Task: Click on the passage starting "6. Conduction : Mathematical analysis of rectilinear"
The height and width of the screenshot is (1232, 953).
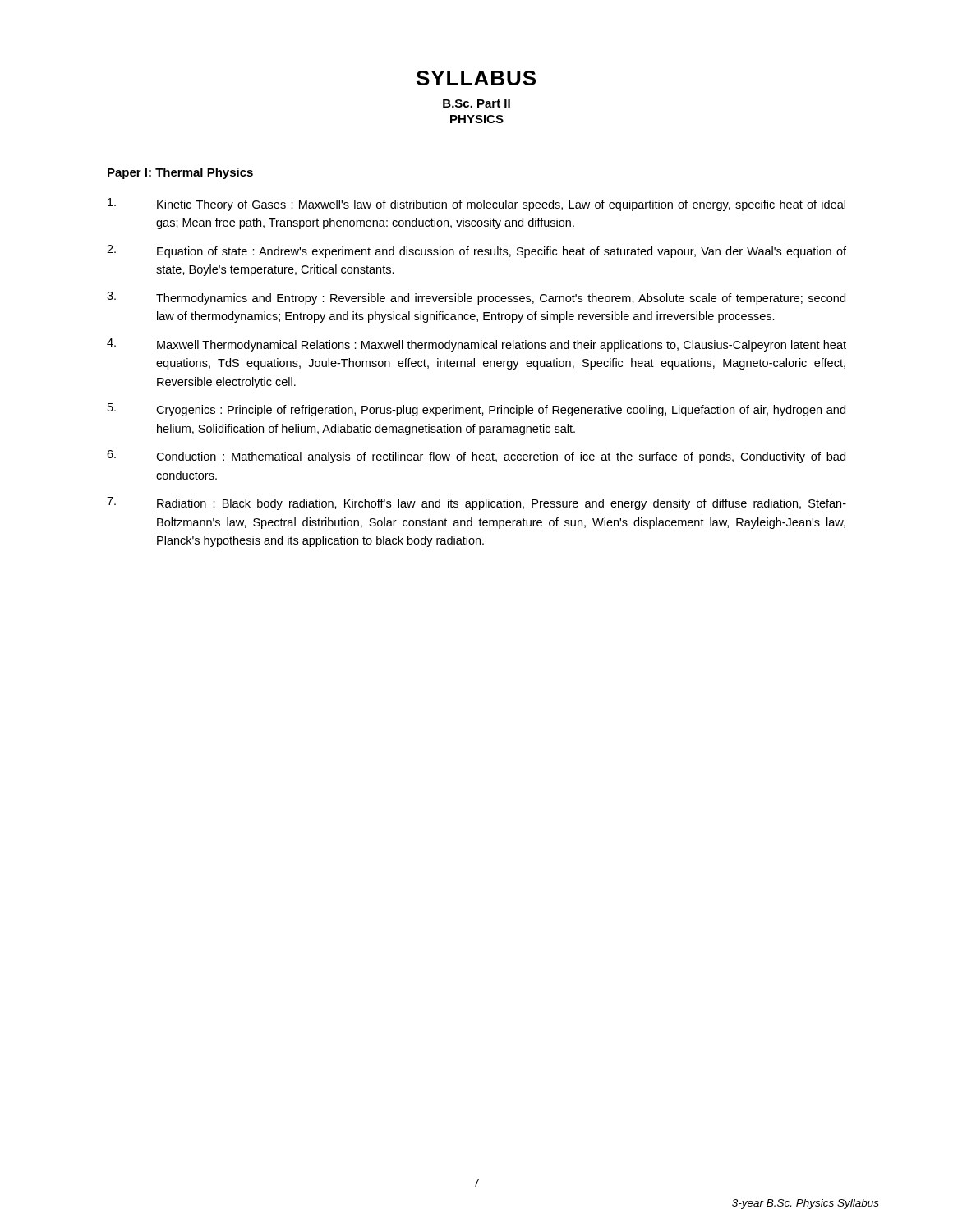Action: tap(476, 466)
